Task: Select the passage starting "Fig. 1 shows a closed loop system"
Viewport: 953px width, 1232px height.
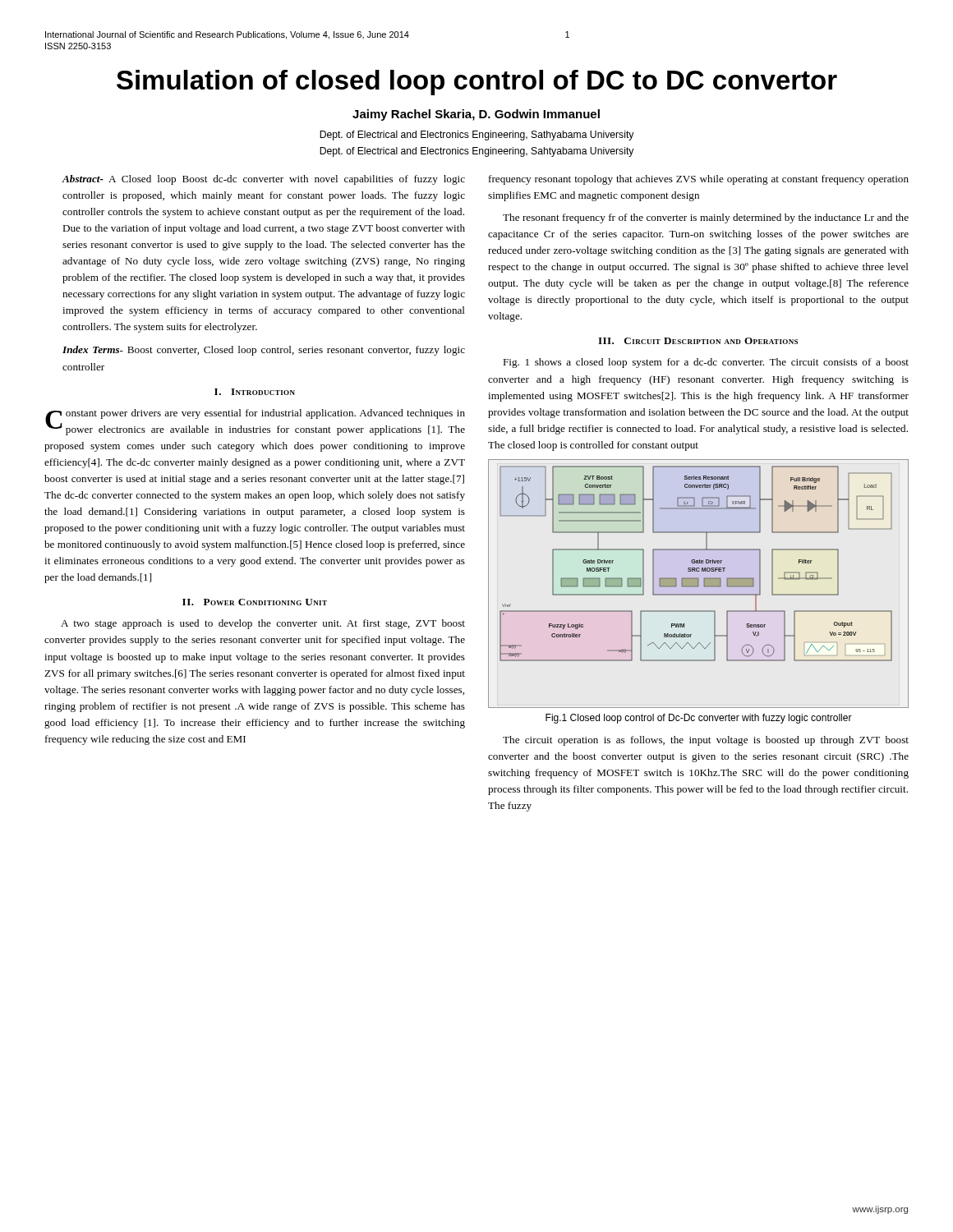Action: pos(698,404)
